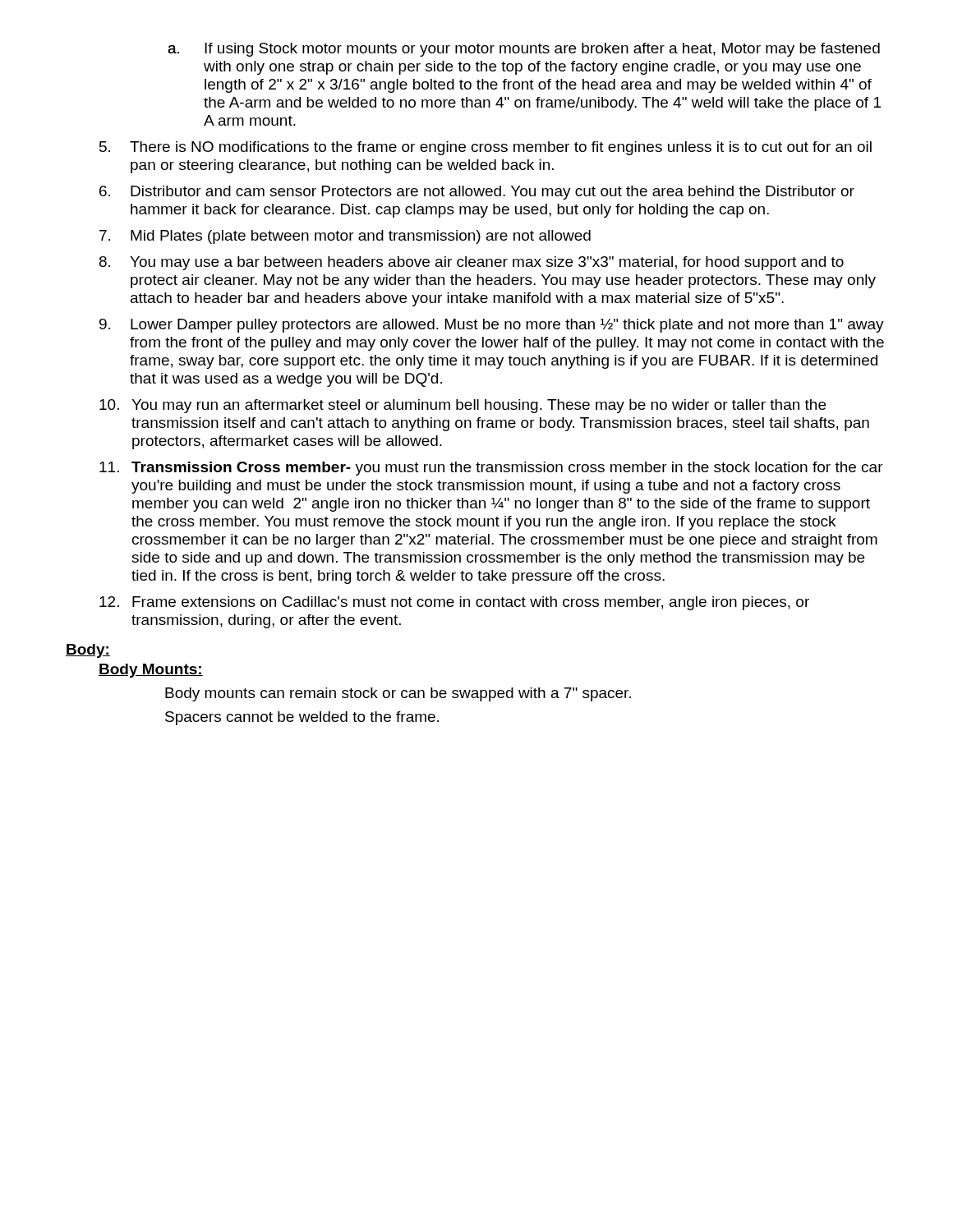
Task: Find the list item that says "5. There is NO modifications to the frame"
Action: coord(493,156)
